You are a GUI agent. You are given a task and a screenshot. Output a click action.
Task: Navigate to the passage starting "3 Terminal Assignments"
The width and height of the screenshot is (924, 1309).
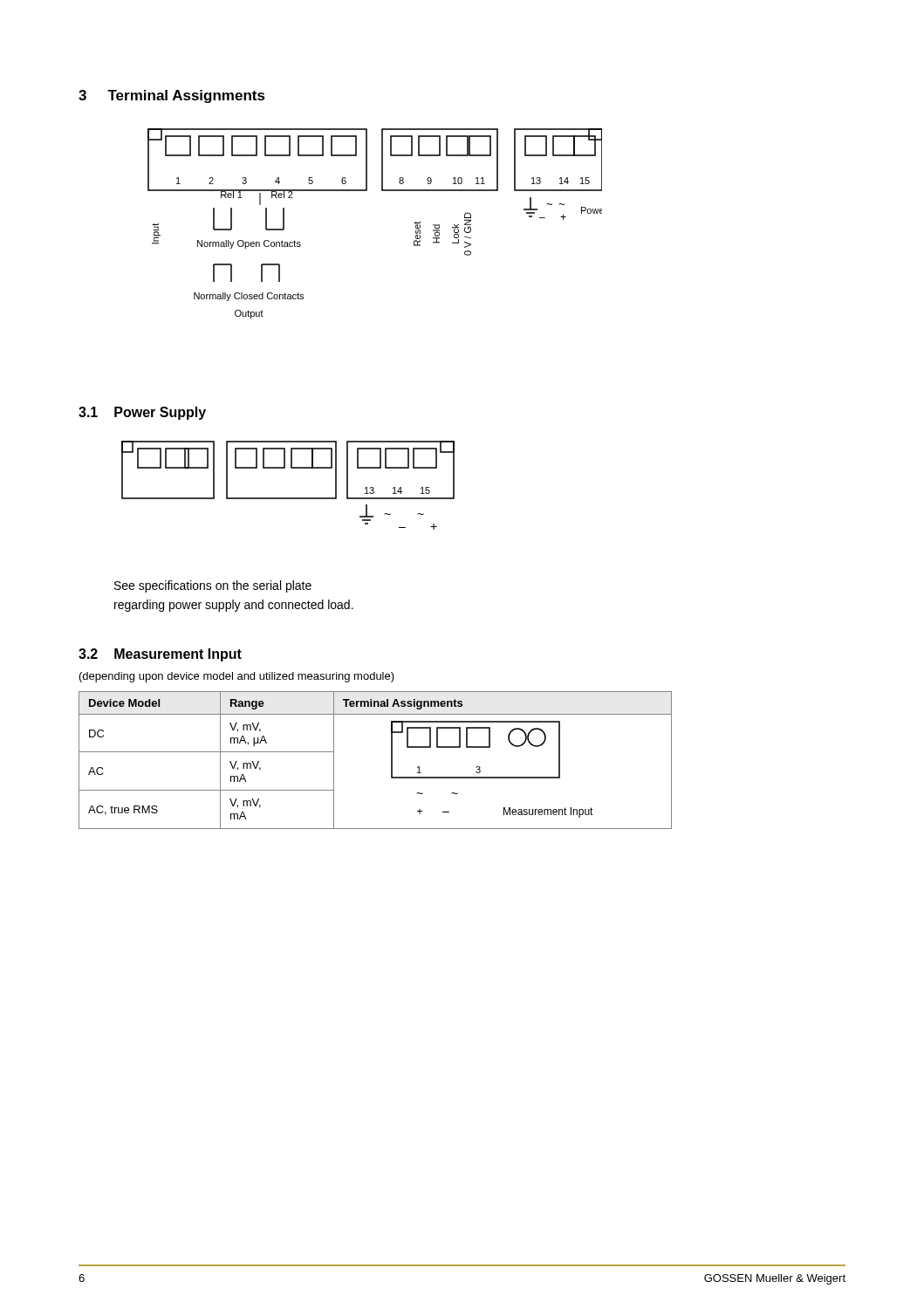tap(172, 96)
